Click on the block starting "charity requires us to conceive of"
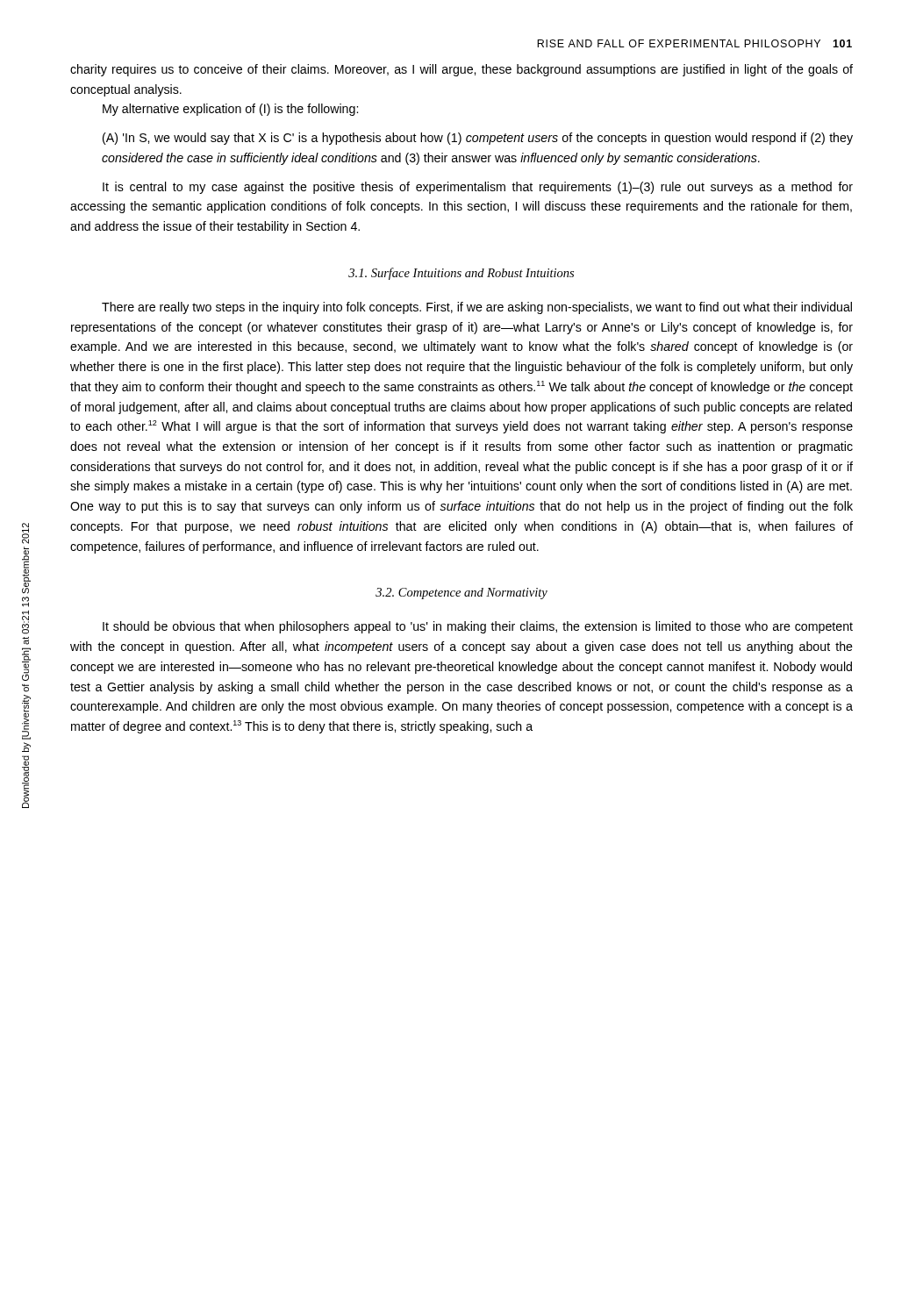This screenshot has width=923, height=1316. tap(462, 80)
